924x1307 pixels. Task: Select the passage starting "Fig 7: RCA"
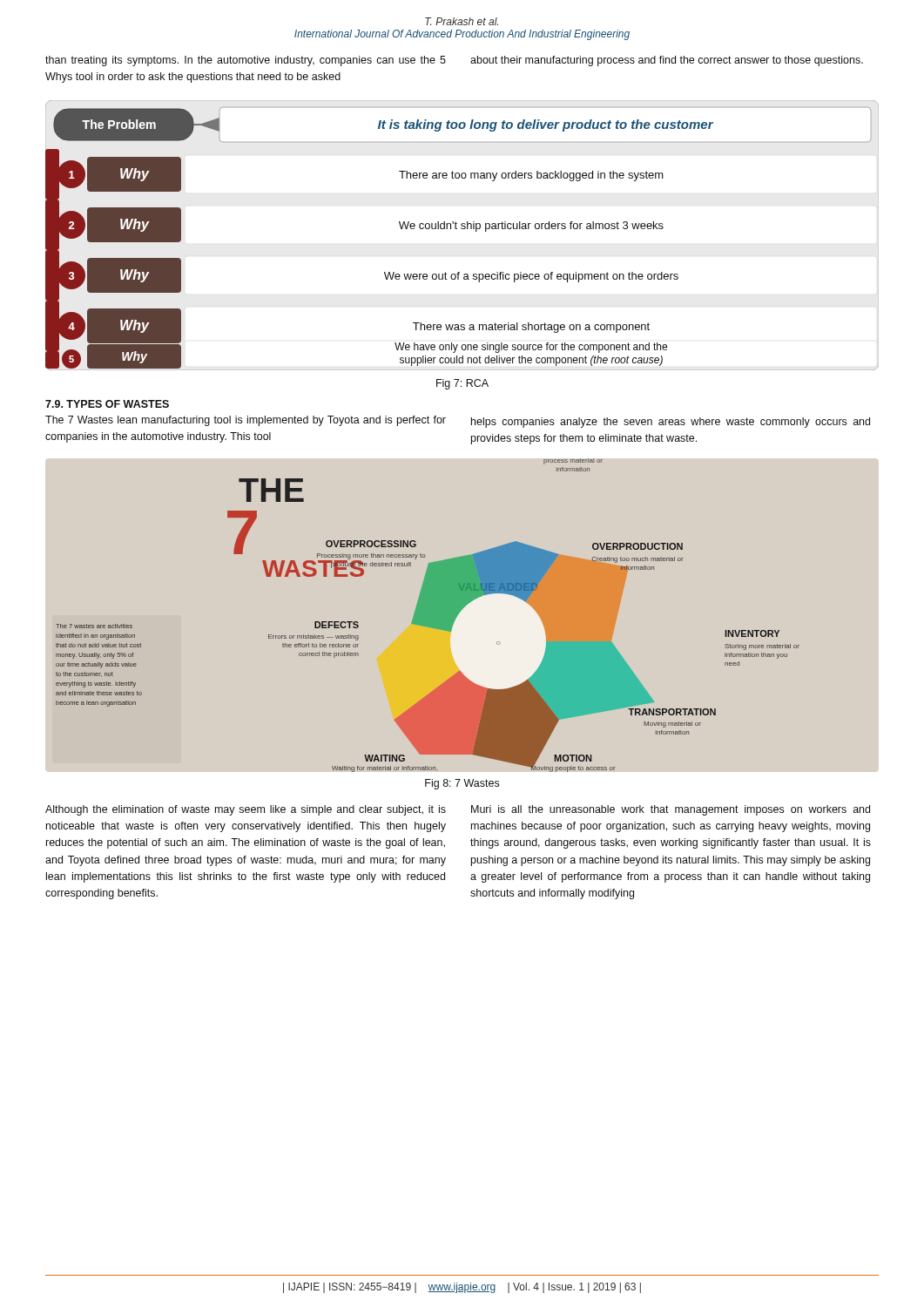462,383
